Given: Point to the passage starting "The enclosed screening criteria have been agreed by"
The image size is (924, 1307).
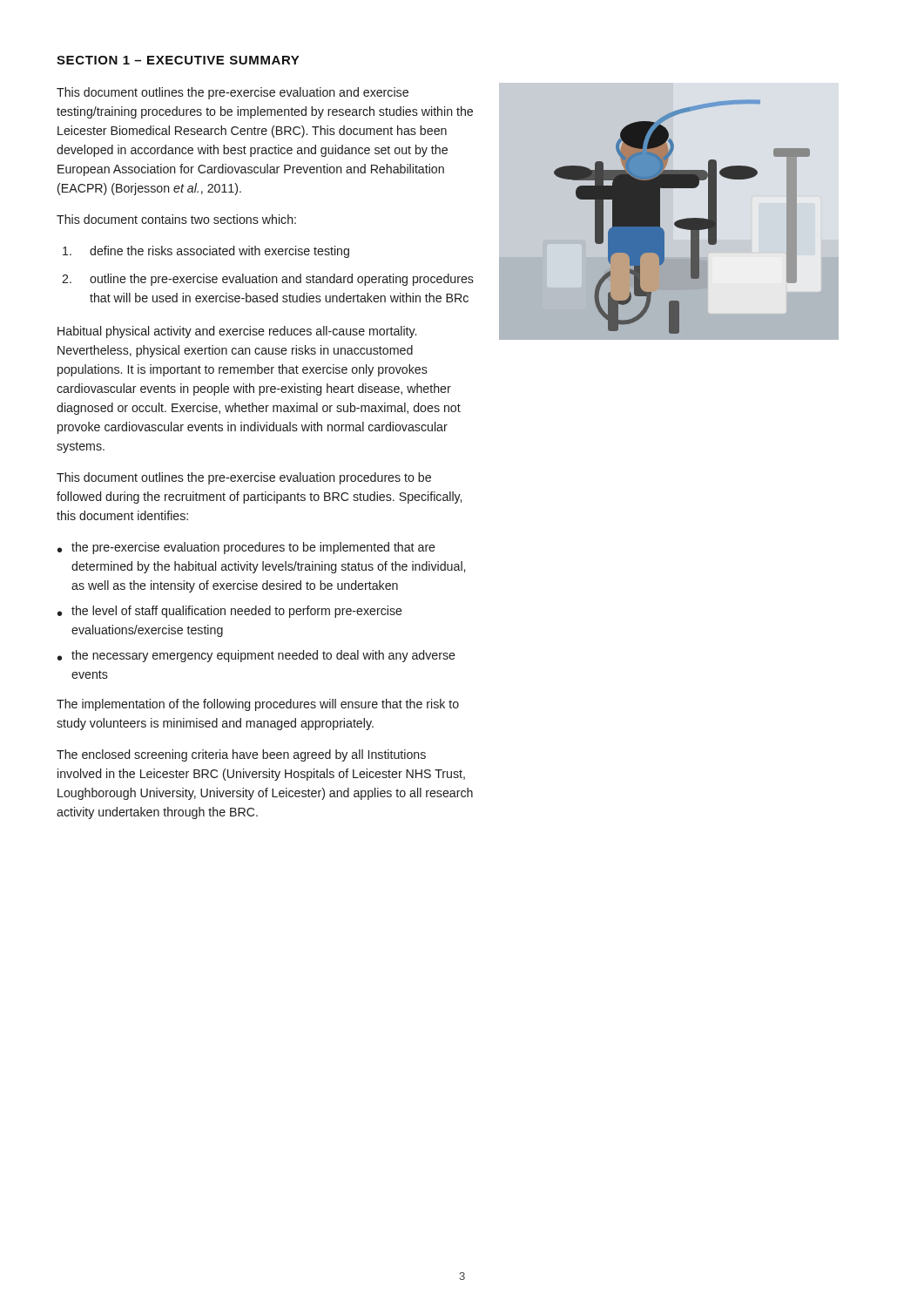Looking at the screenshot, I should pos(265,783).
